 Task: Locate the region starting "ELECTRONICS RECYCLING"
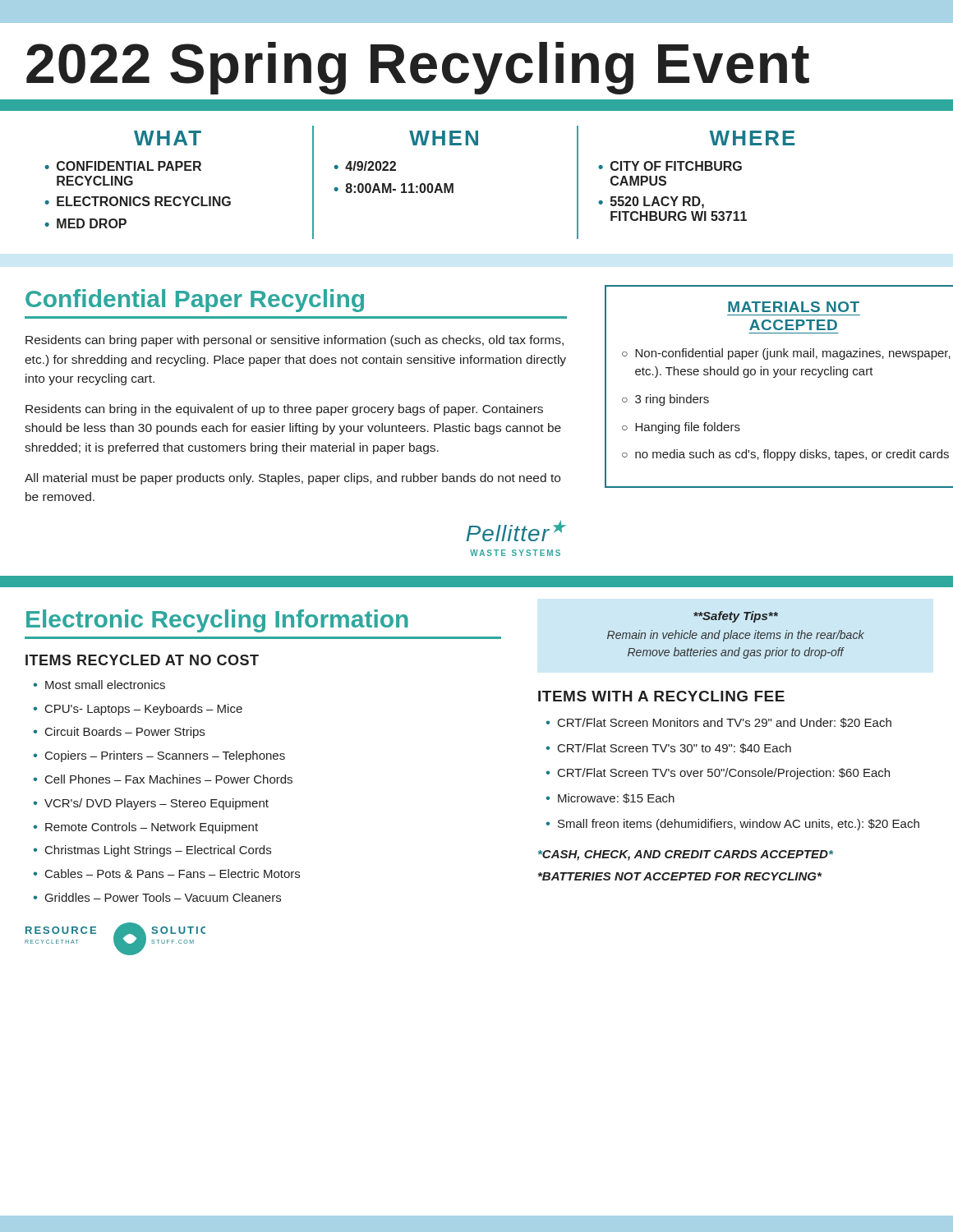click(x=144, y=202)
